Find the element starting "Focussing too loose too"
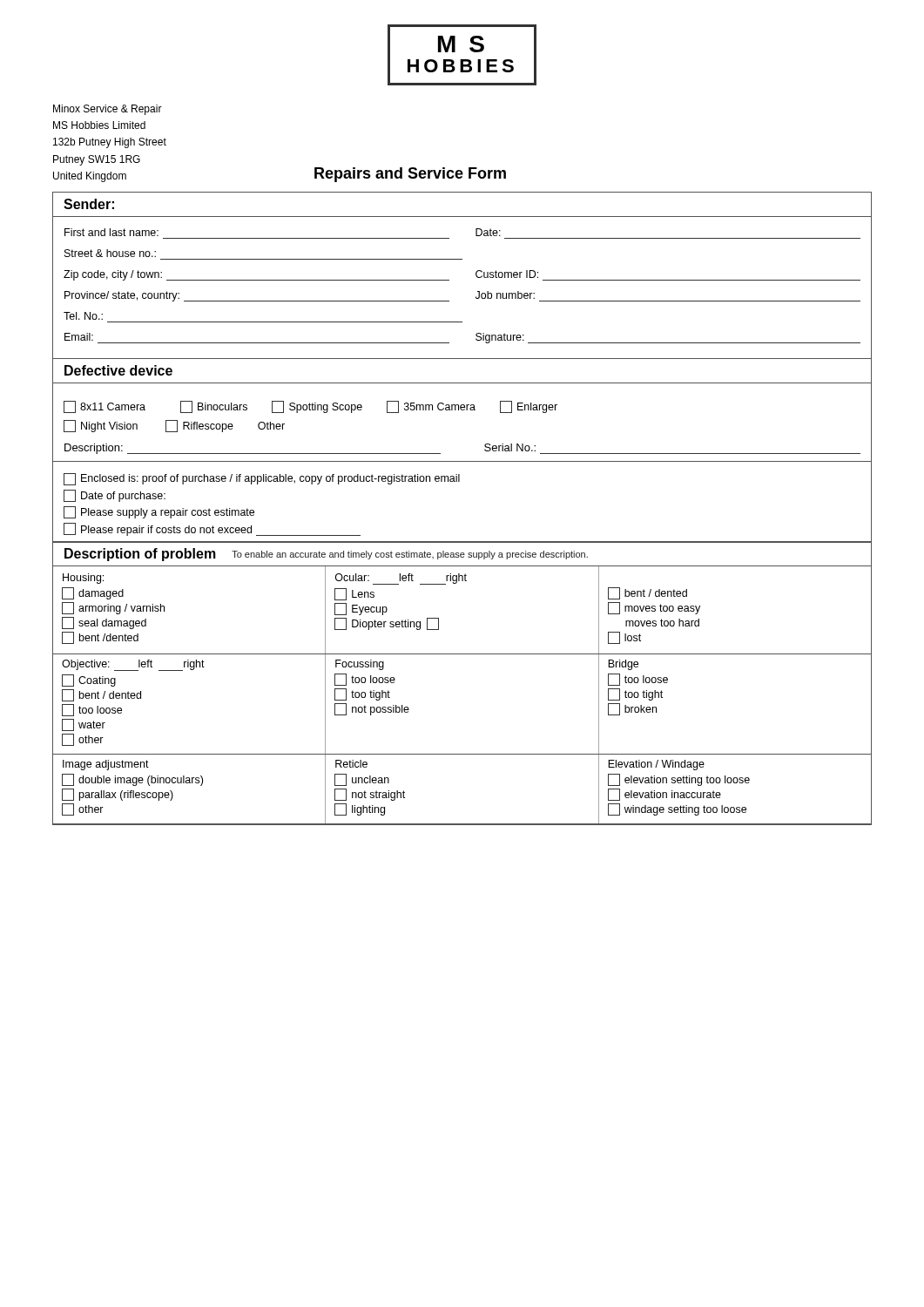 click(x=360, y=665)
